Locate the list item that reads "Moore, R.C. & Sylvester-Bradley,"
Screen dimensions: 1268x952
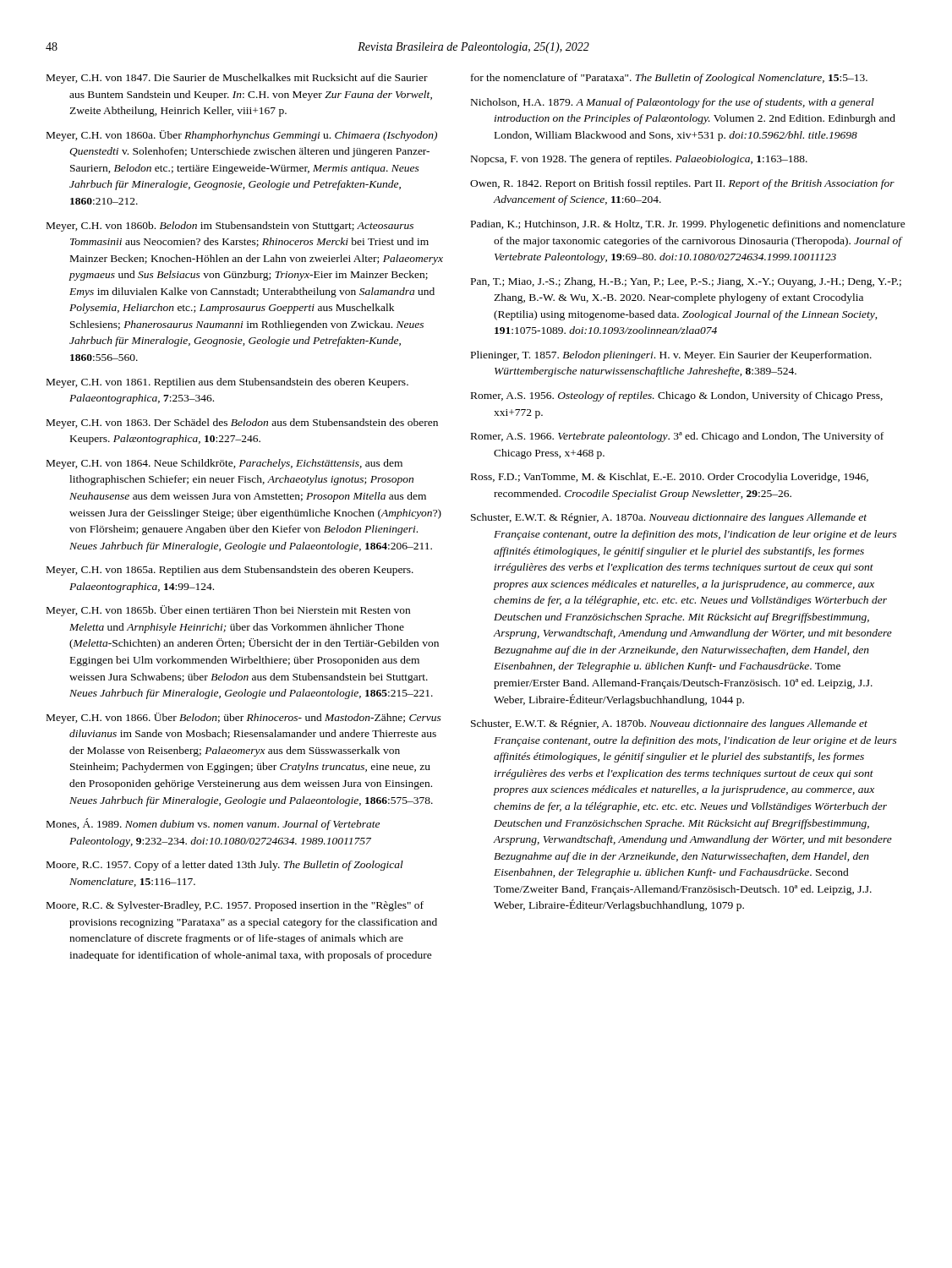(x=242, y=930)
